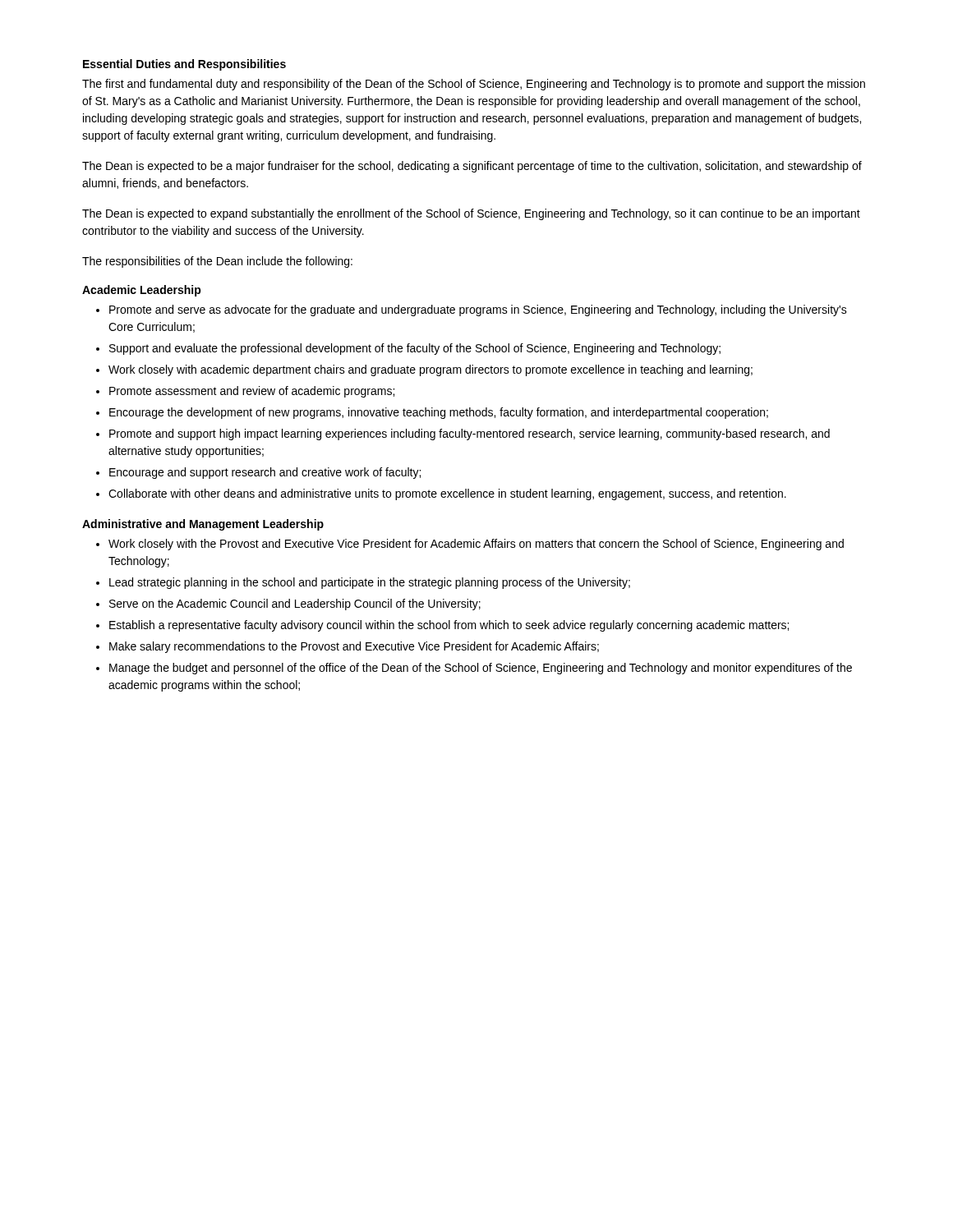Navigate to the text block starting "Academic Leadership"
This screenshot has width=953, height=1232.
click(x=142, y=290)
